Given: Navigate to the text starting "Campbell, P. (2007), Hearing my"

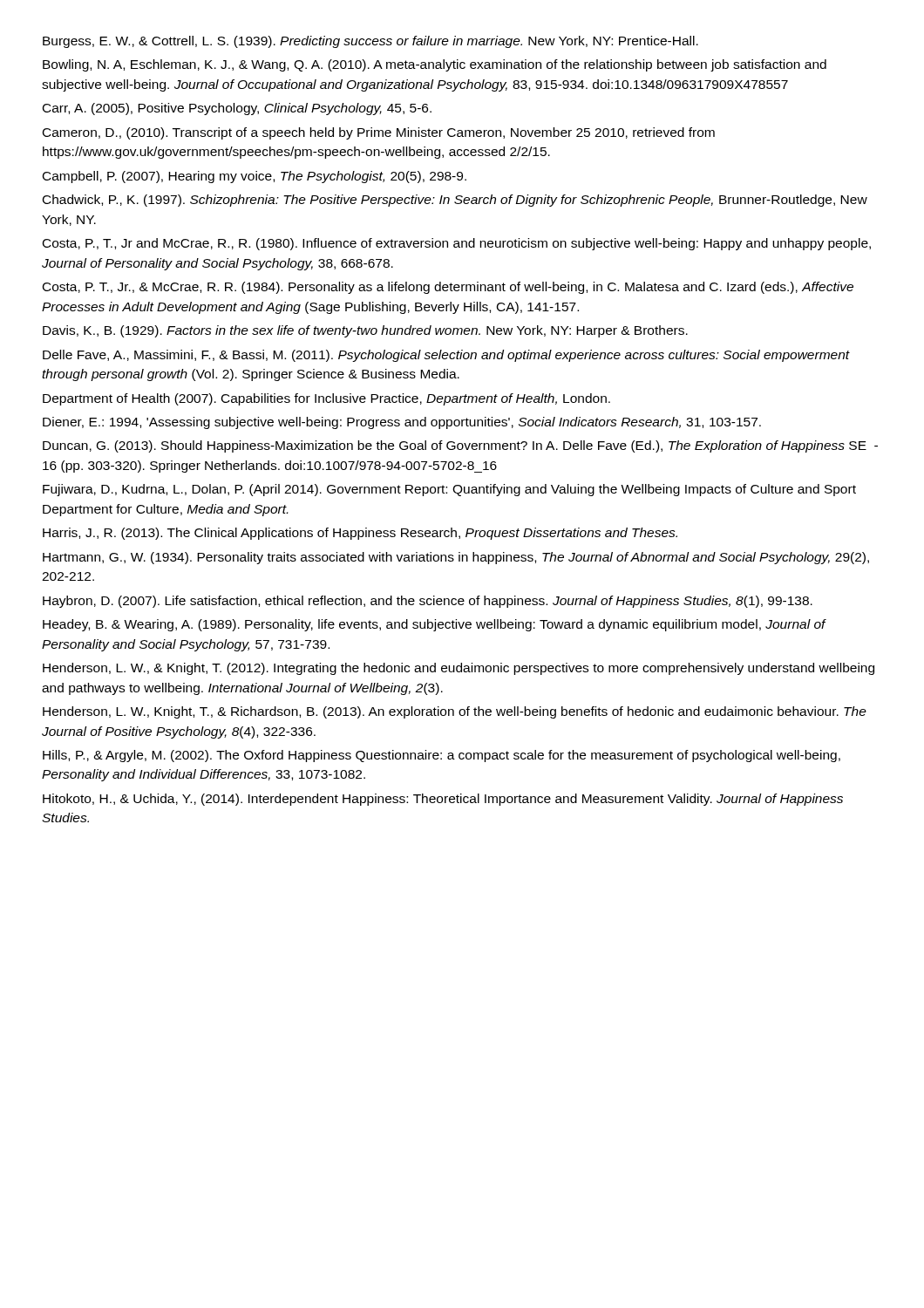Looking at the screenshot, I should coord(255,176).
